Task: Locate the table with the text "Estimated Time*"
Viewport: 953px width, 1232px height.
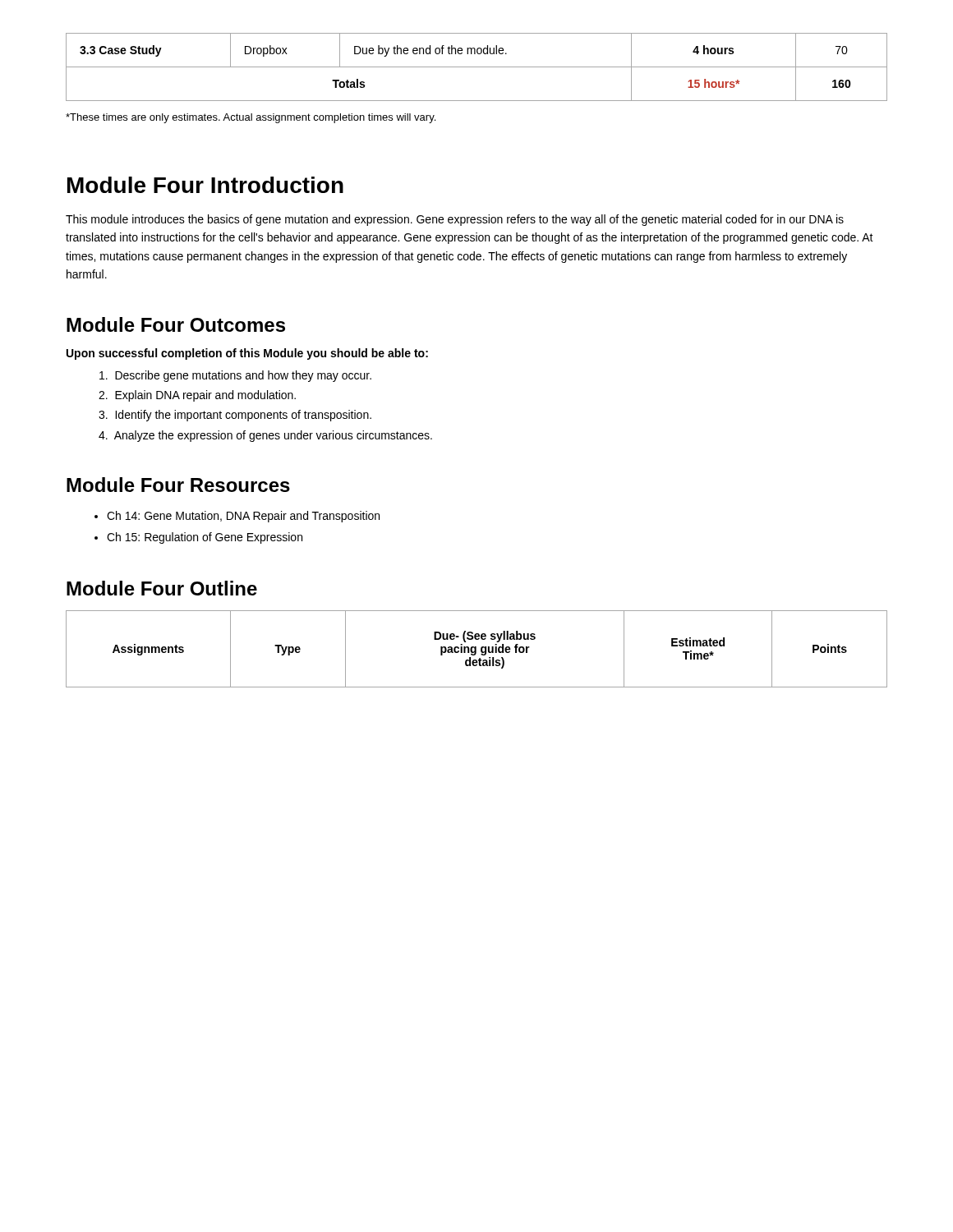Action: [476, 649]
